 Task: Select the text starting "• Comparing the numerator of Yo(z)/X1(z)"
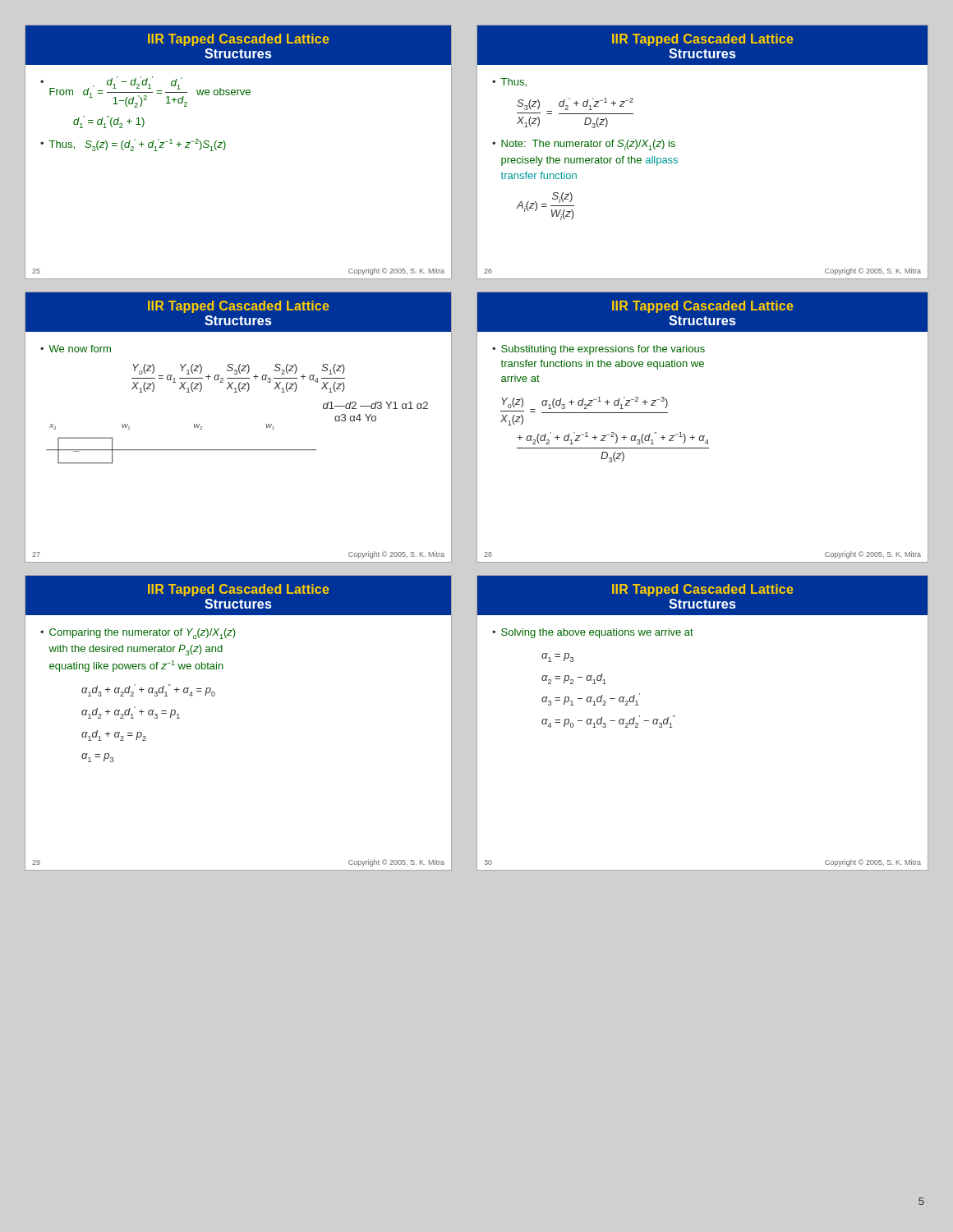(x=138, y=634)
